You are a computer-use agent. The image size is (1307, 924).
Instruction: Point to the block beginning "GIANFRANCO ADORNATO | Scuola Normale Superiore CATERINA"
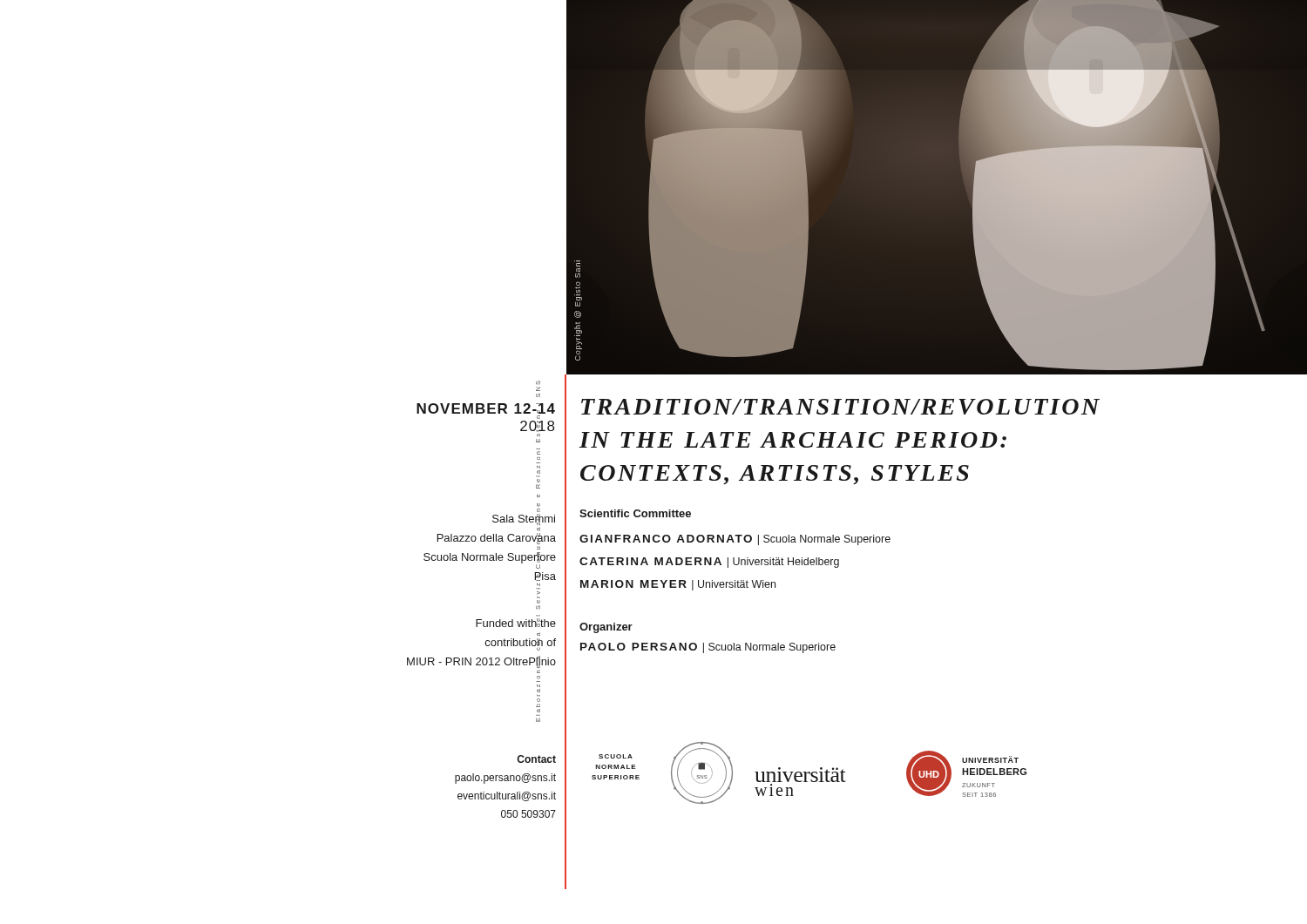pos(735,562)
